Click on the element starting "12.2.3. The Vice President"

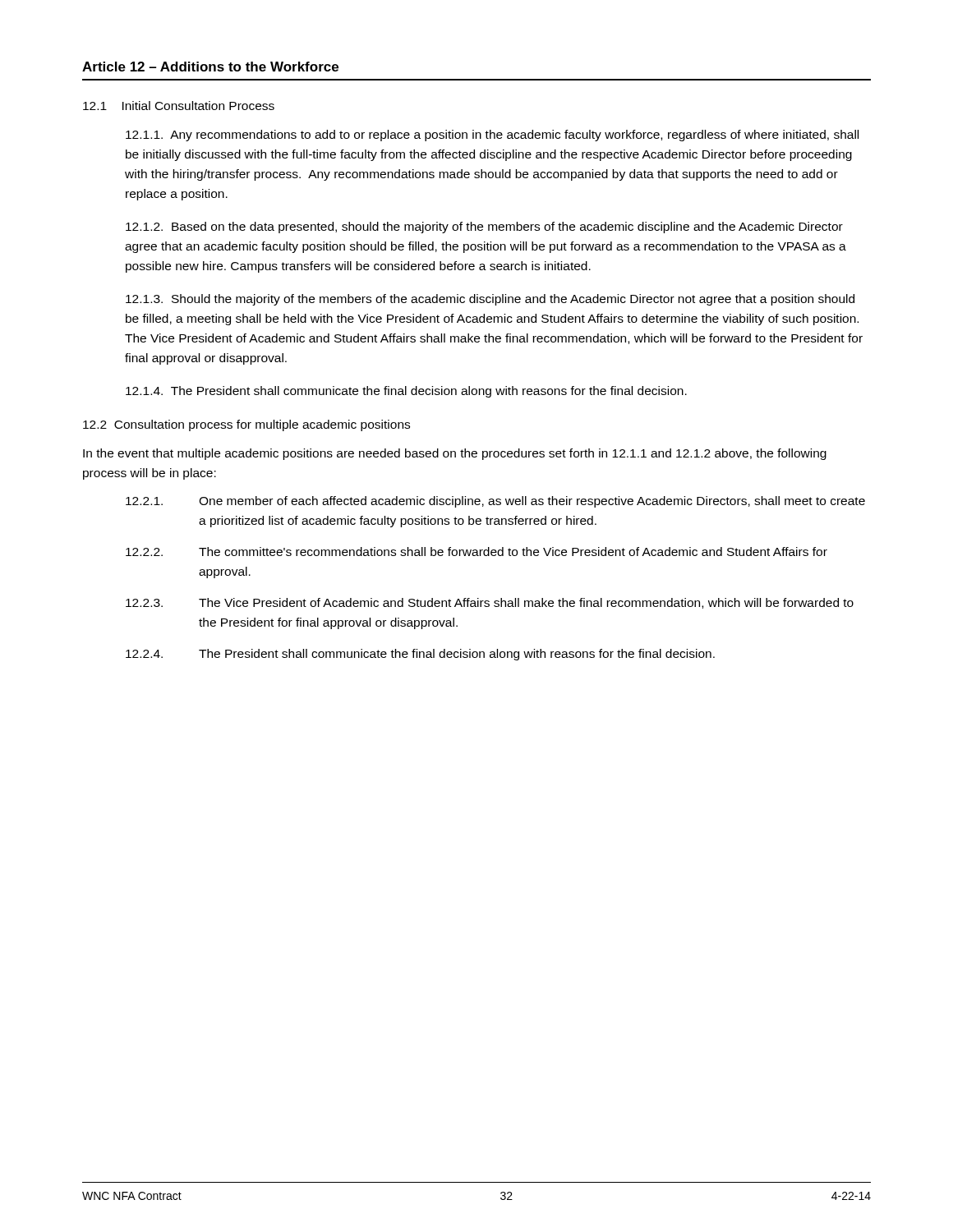coord(498,613)
